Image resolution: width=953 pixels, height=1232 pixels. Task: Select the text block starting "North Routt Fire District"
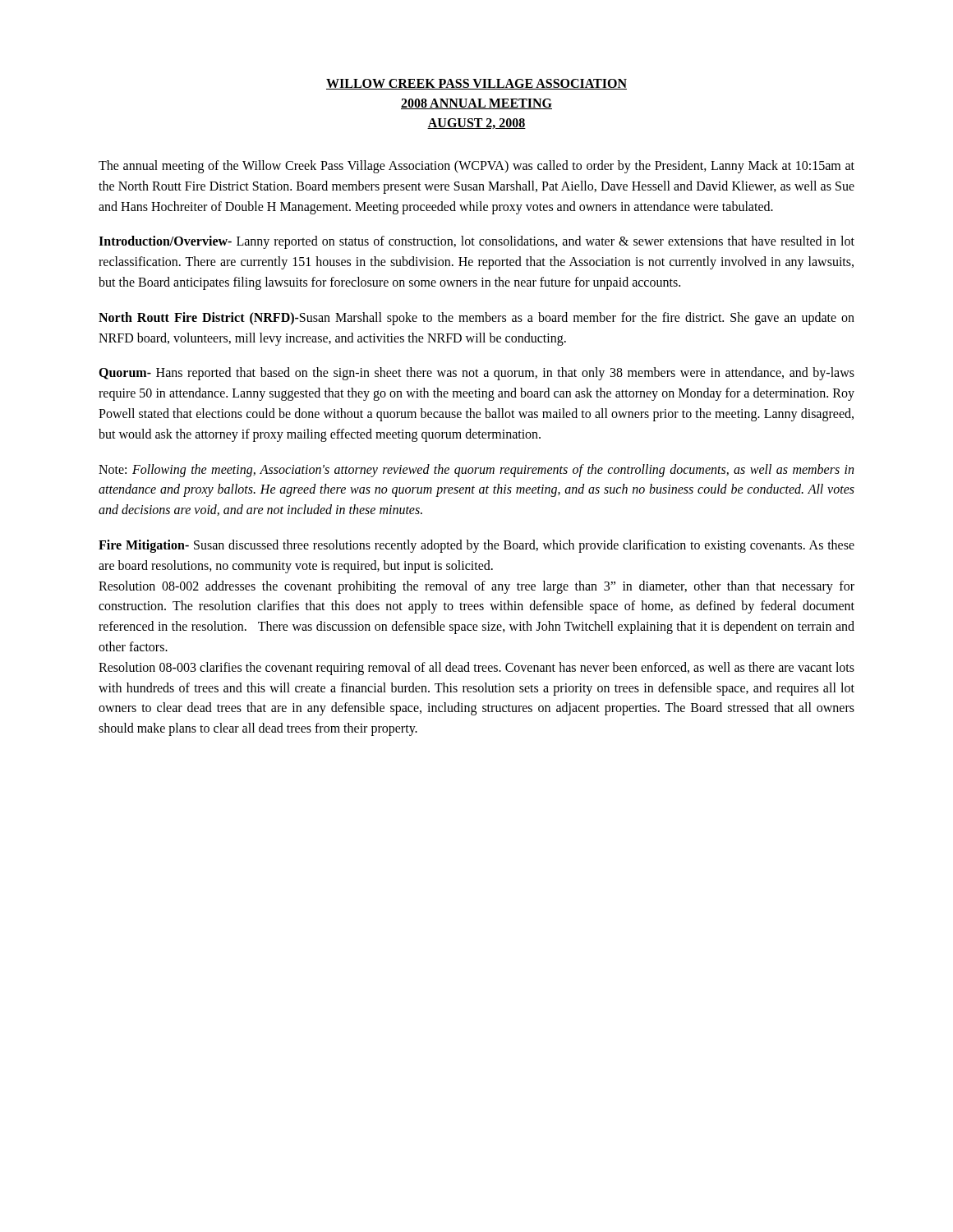[x=476, y=327]
